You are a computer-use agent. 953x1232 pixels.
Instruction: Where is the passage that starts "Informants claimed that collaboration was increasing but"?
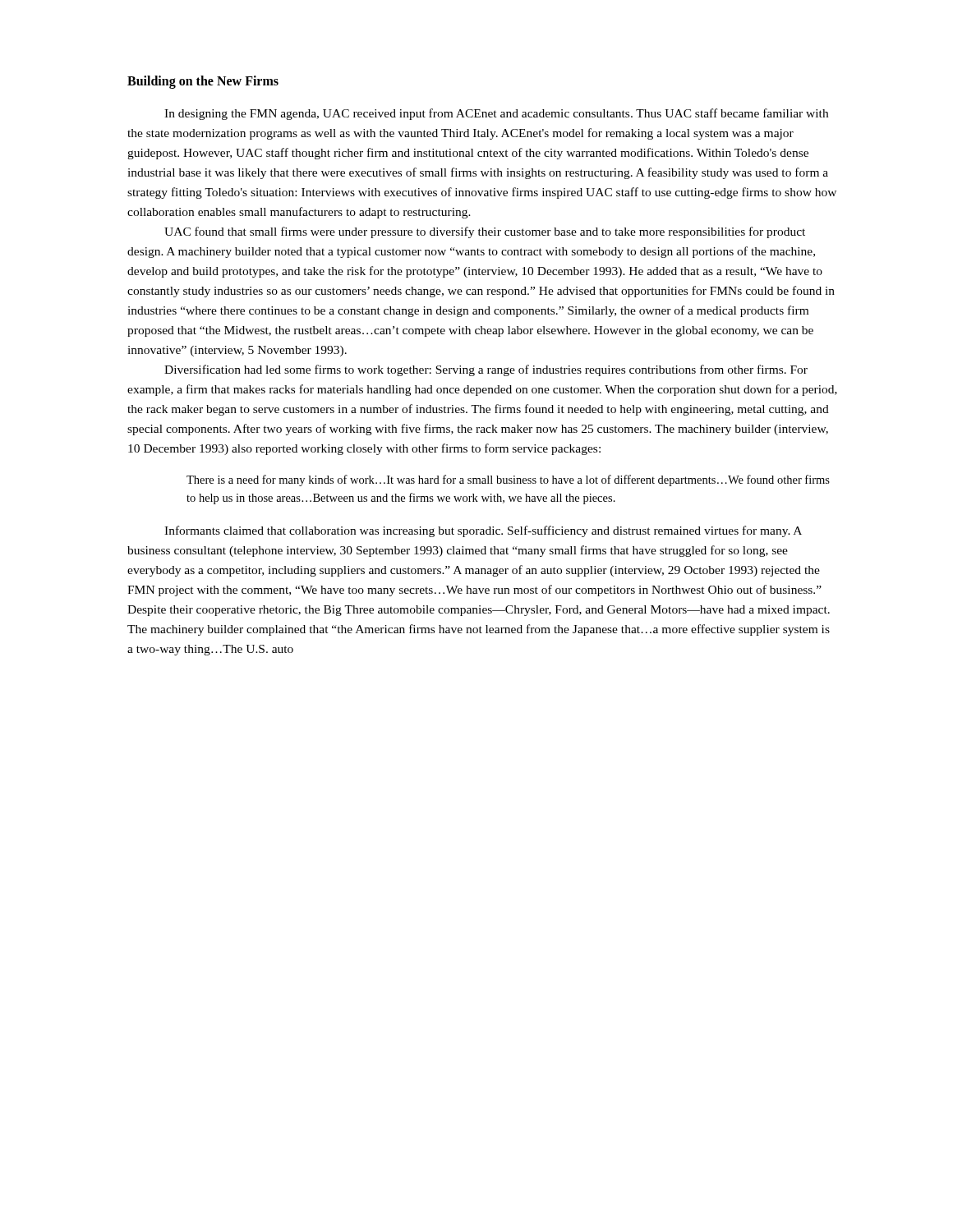click(483, 590)
